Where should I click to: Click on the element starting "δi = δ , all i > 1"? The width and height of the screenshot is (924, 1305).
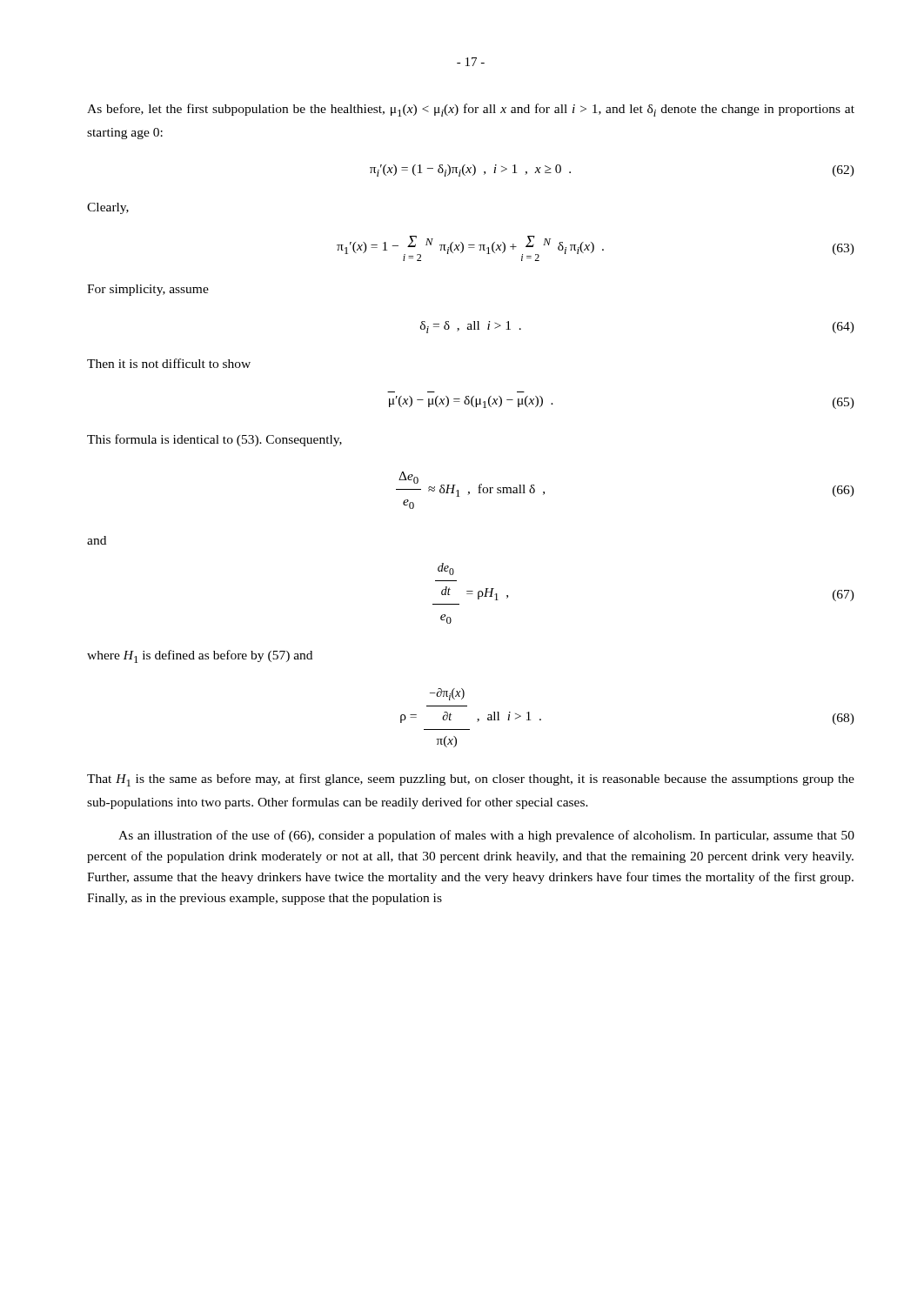click(x=469, y=327)
